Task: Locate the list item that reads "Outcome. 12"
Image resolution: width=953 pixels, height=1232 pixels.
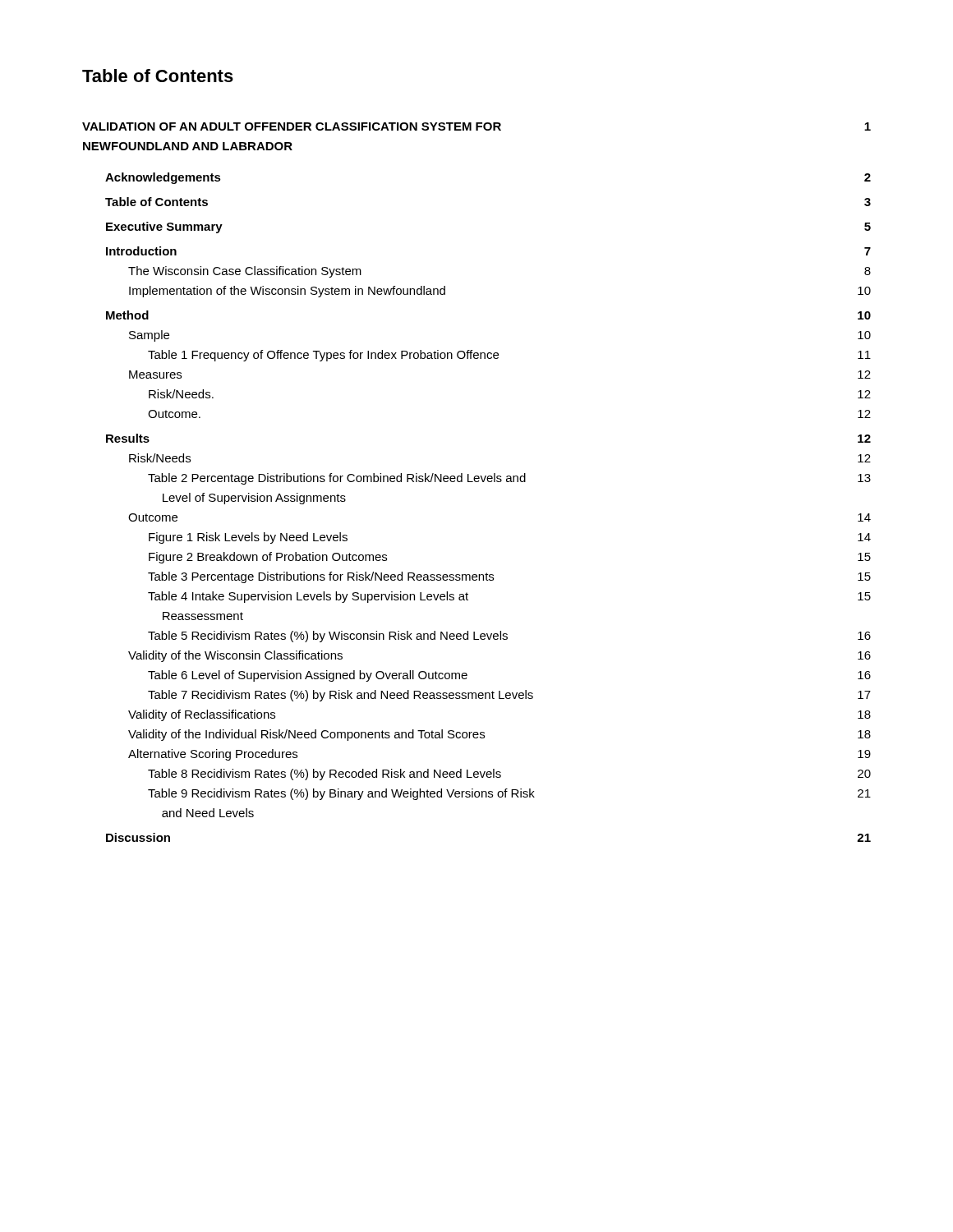Action: pyautogui.click(x=170, y=413)
